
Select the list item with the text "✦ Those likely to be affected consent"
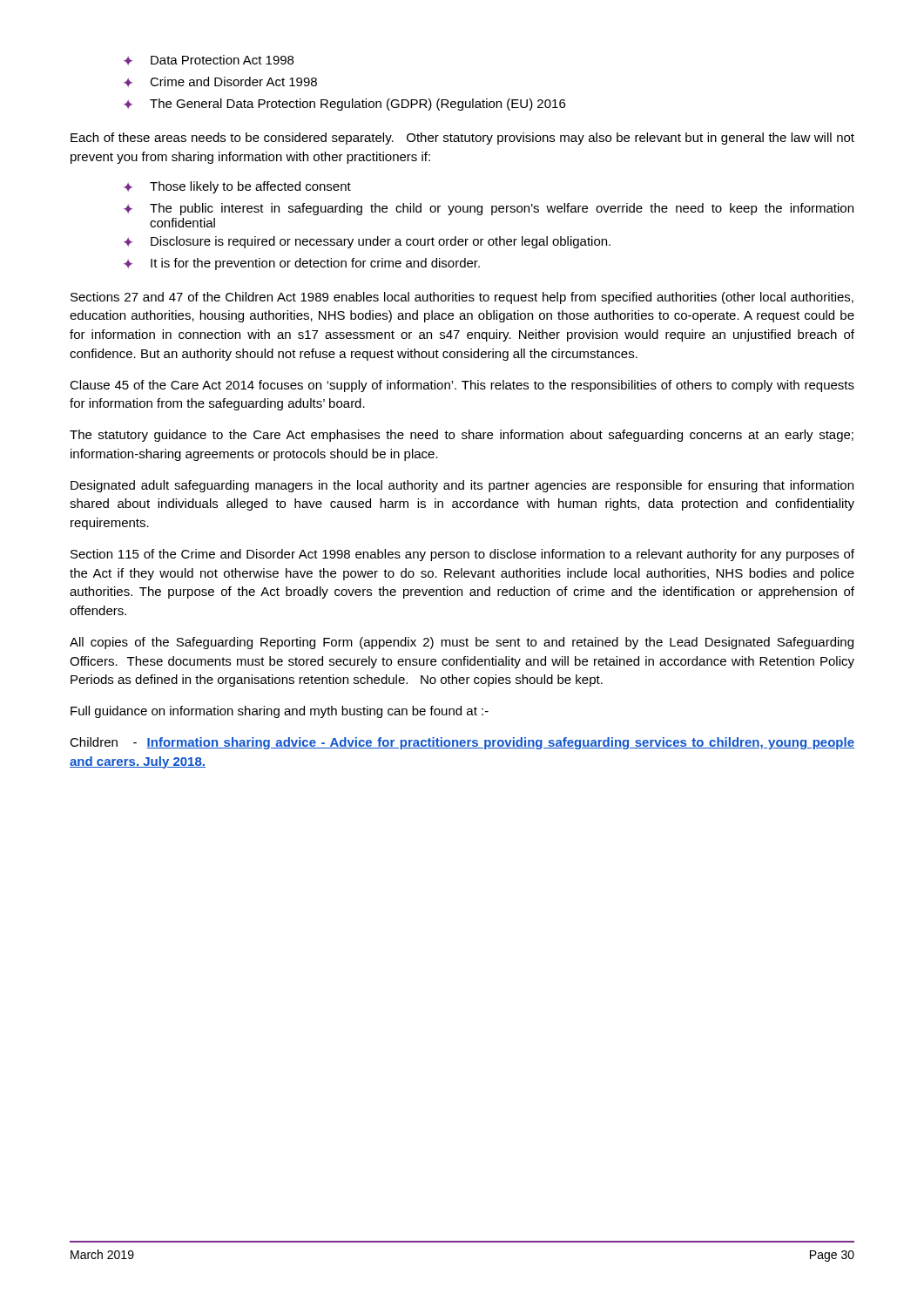[x=237, y=187]
